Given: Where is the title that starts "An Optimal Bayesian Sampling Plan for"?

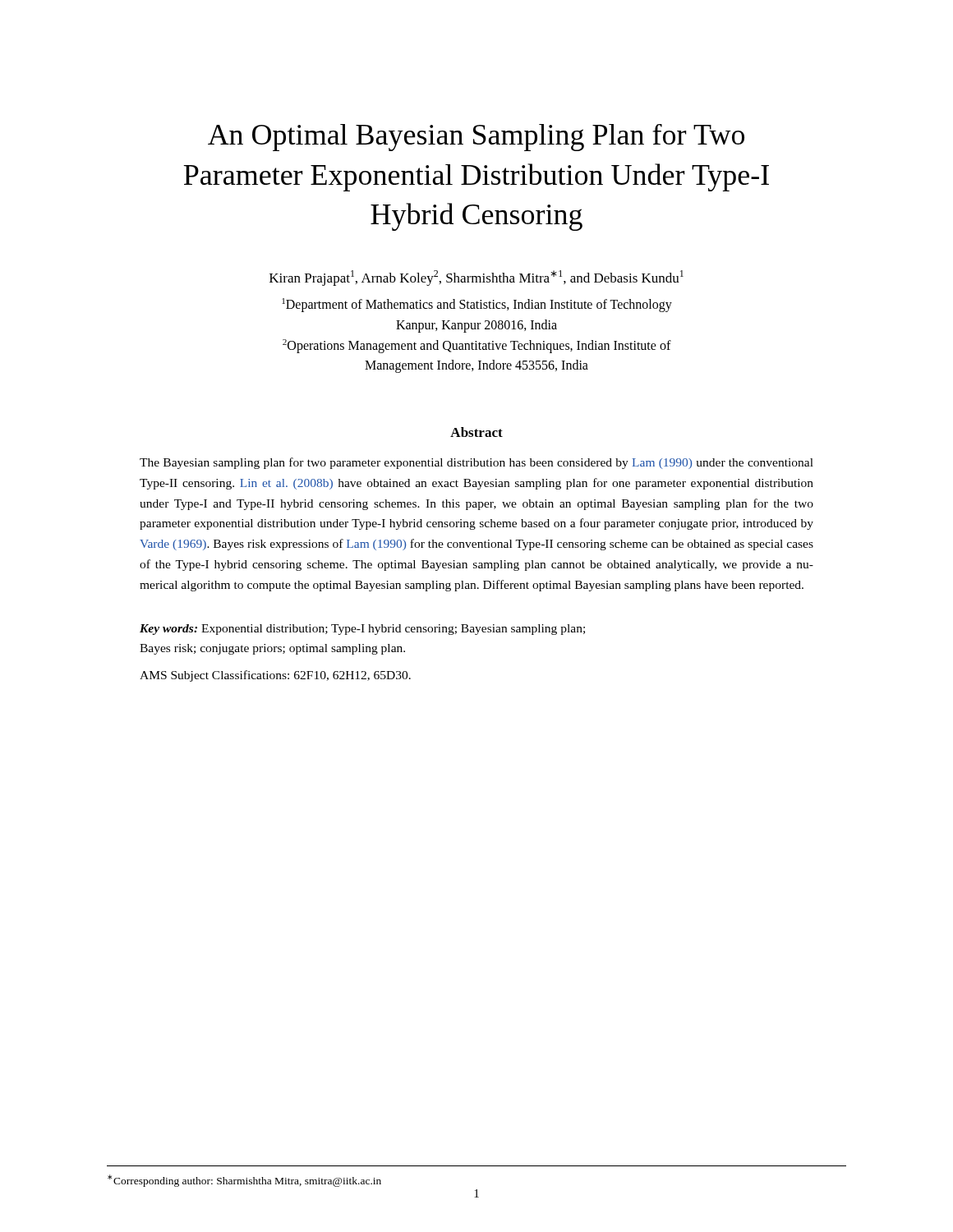Looking at the screenshot, I should 476,175.
